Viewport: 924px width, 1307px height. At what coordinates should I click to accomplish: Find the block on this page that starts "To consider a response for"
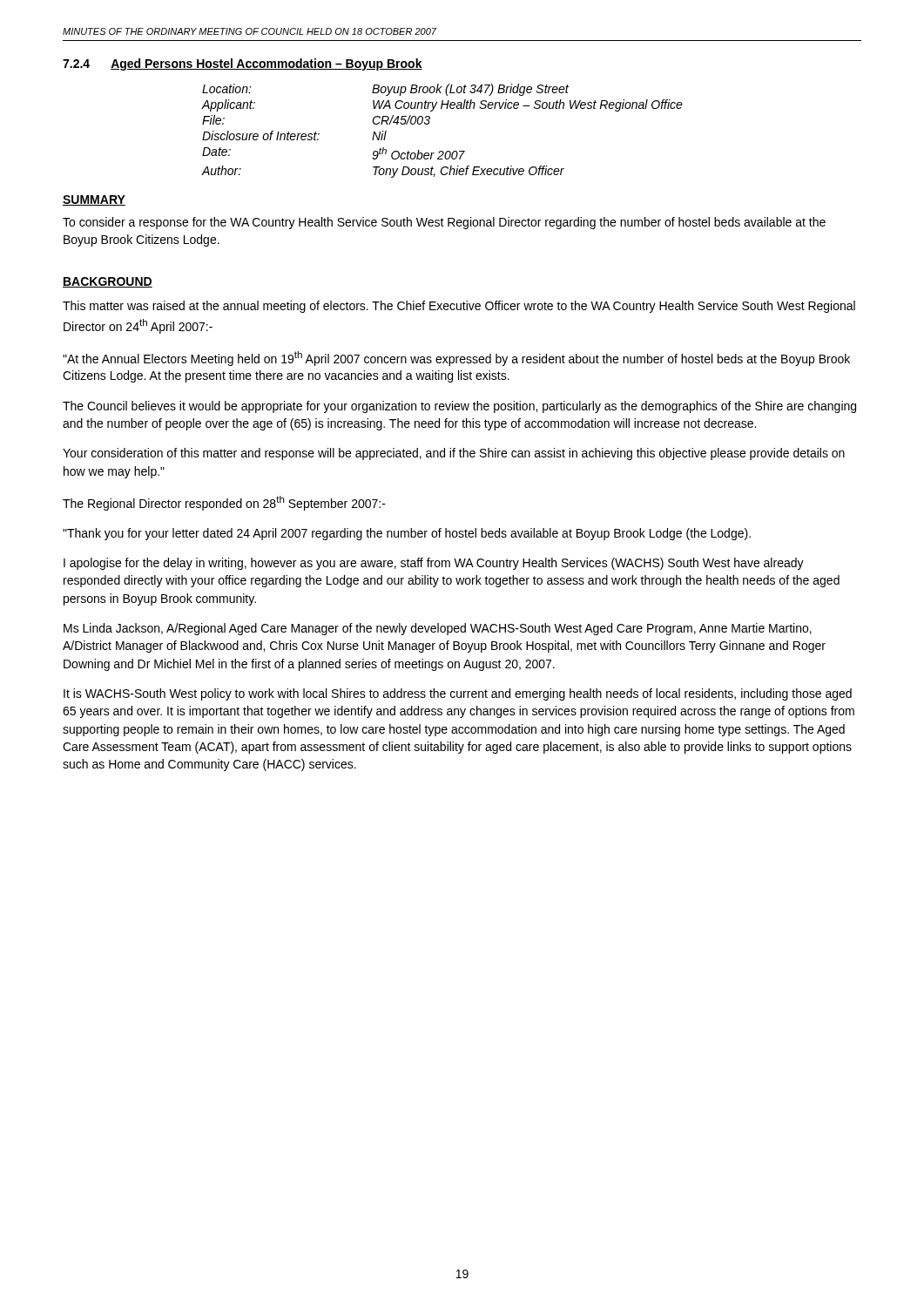[x=444, y=231]
